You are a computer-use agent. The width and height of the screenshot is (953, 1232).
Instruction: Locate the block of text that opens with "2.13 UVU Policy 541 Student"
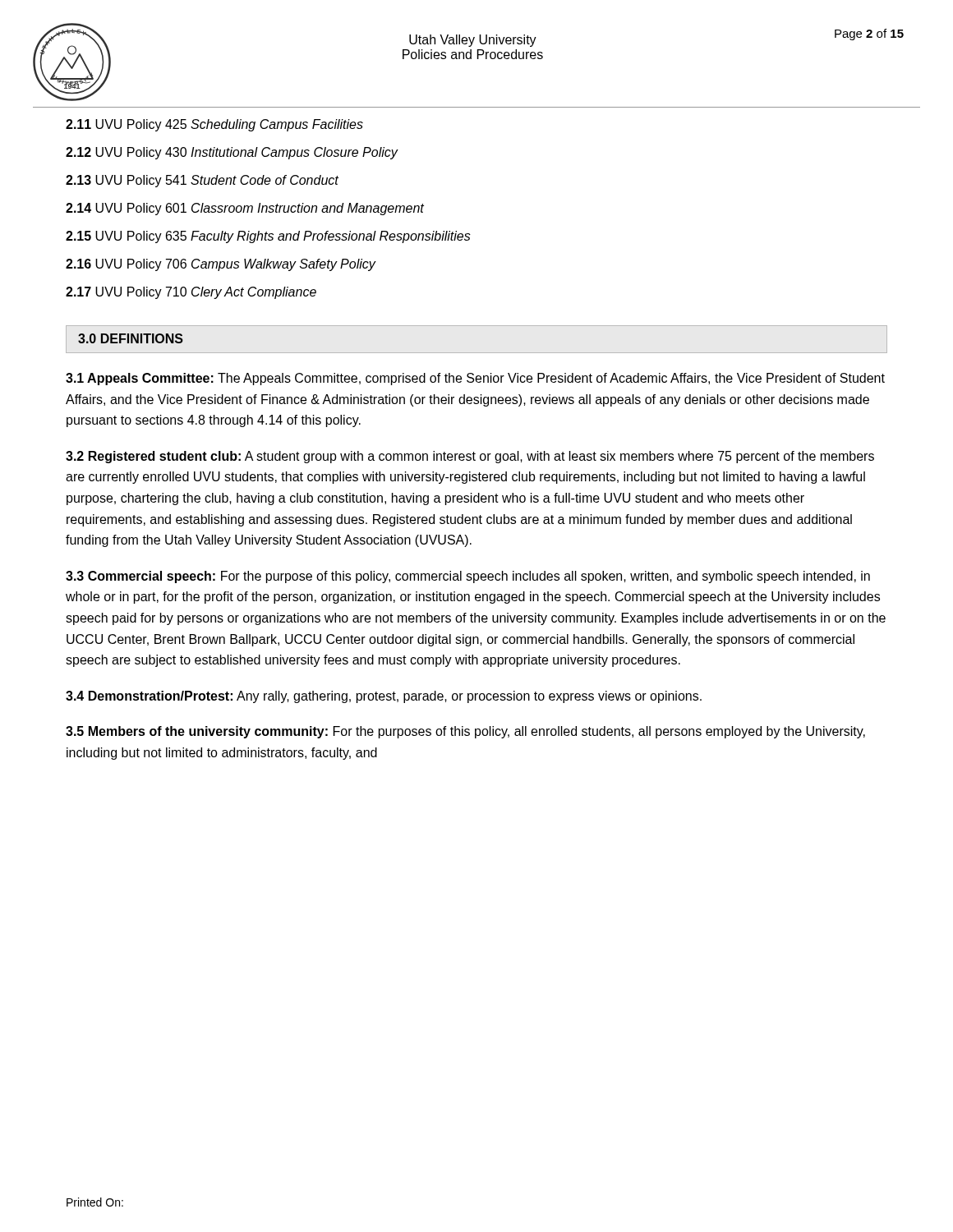click(202, 180)
